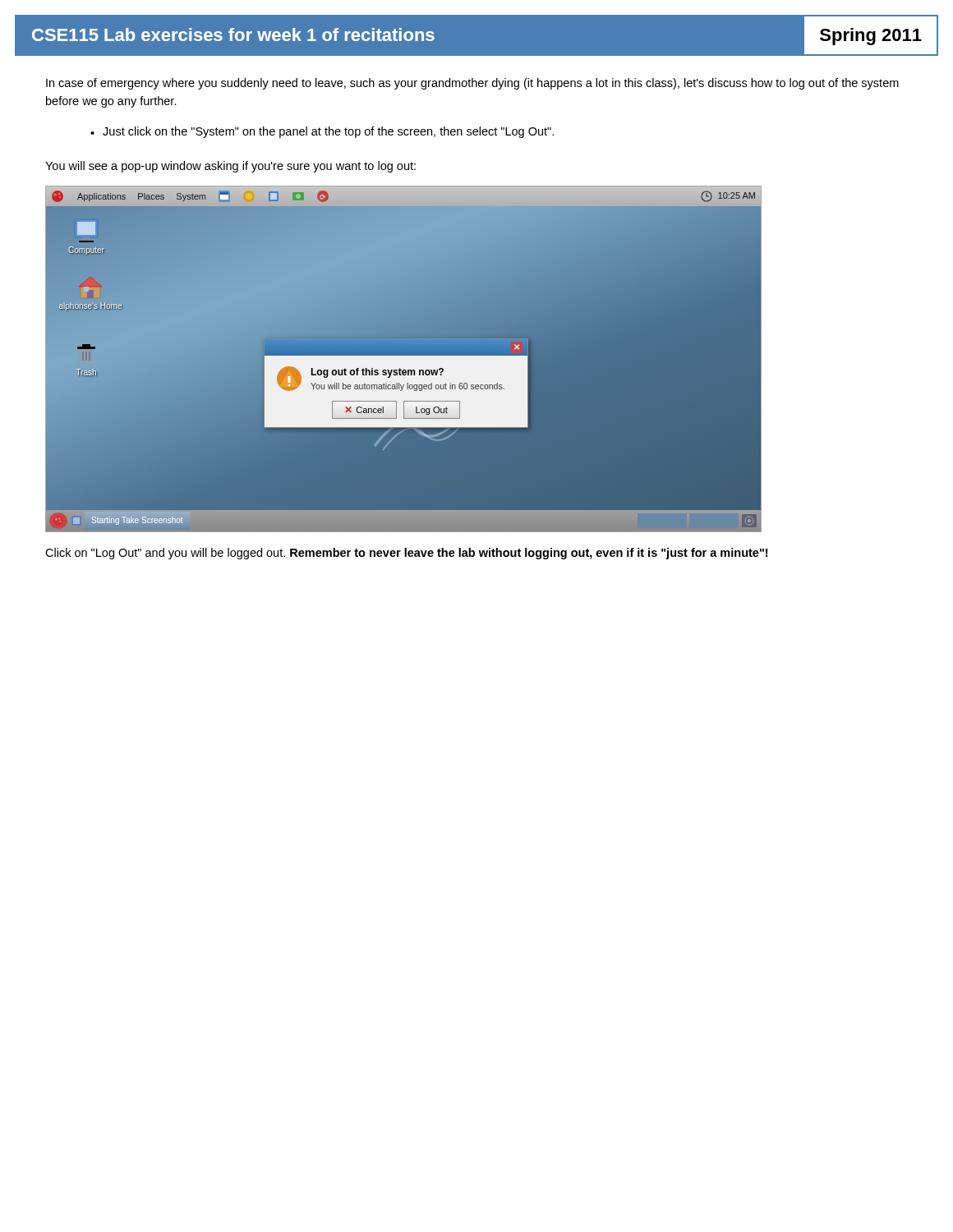
Task: Locate the text block that reads "In case of"
Action: coord(472,92)
